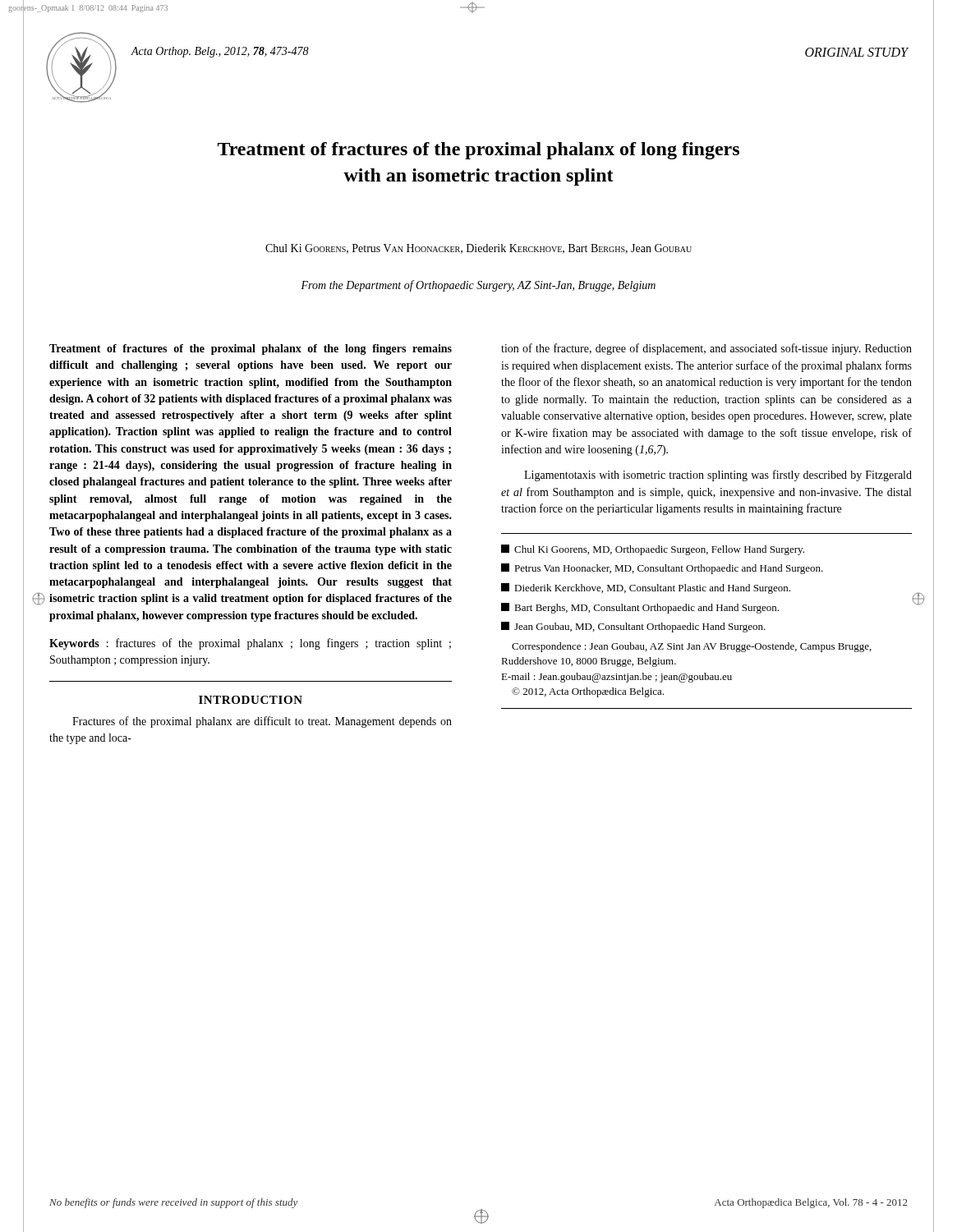The height and width of the screenshot is (1232, 957).
Task: Find the footnote that says "Diederik Kerckhove, MD, Consultant Plastic and Hand Surgeon."
Action: point(646,588)
